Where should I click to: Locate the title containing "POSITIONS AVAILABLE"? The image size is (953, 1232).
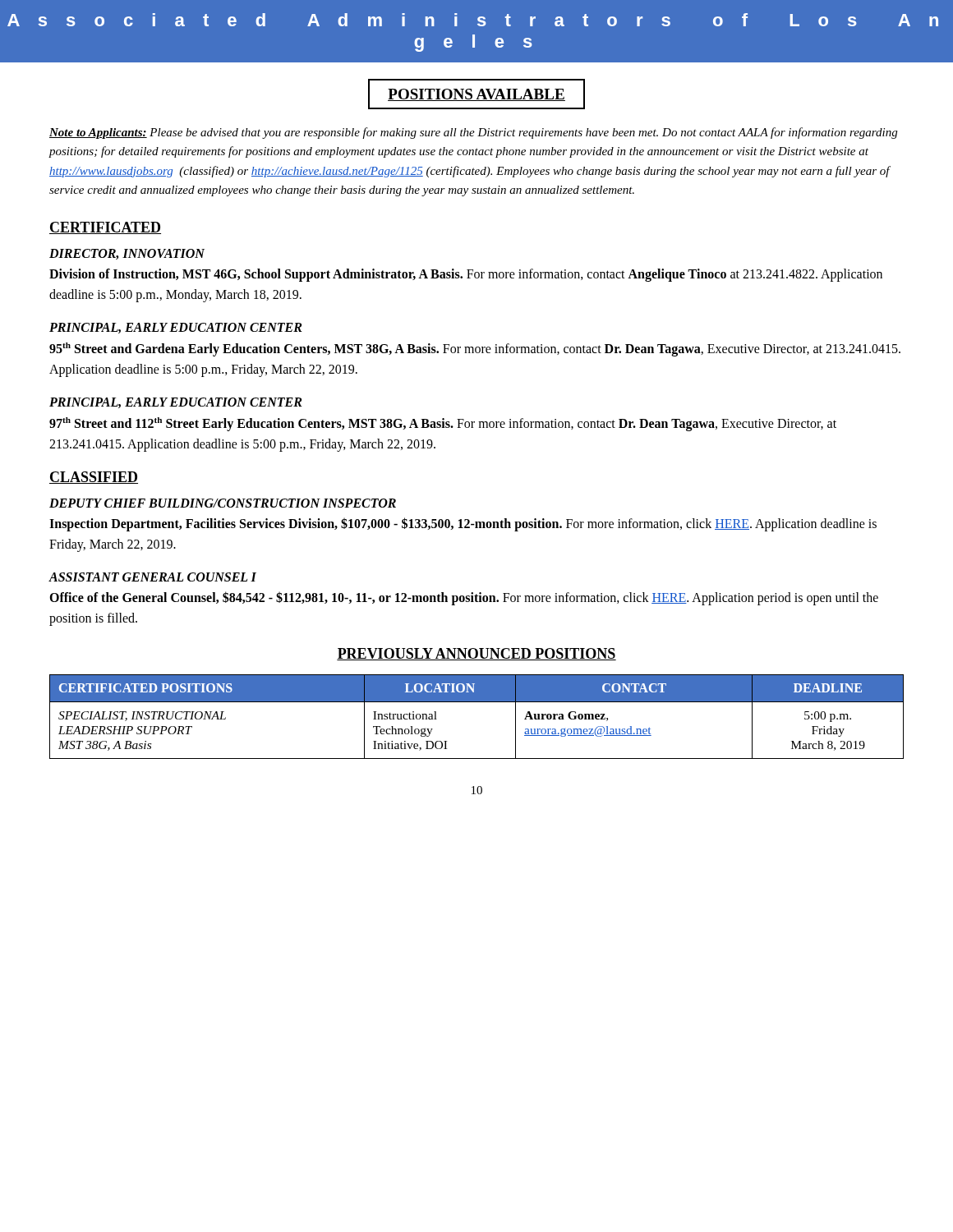pyautogui.click(x=476, y=94)
